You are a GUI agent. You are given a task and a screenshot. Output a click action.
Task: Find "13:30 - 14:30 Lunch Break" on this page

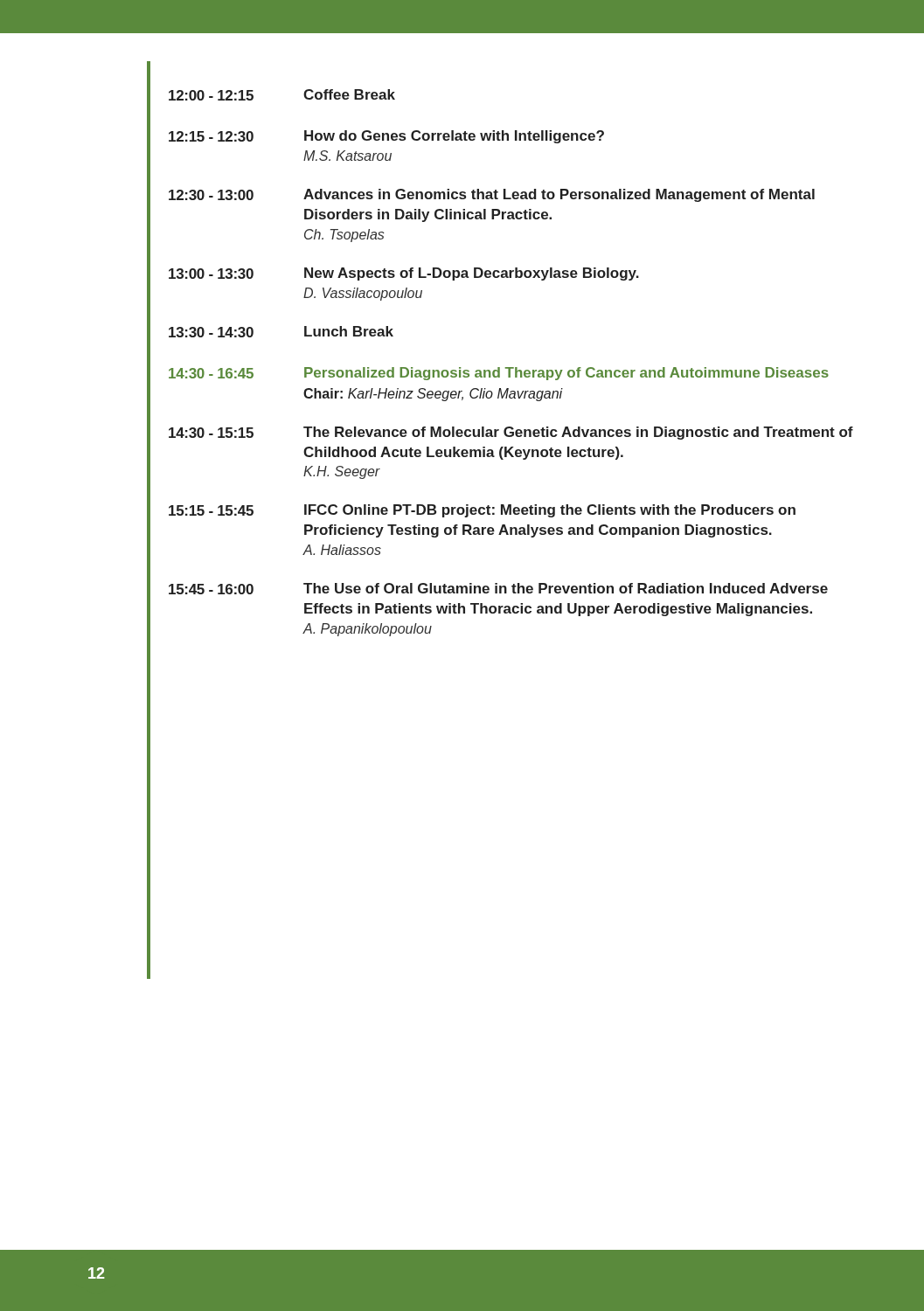(x=197, y=332)
